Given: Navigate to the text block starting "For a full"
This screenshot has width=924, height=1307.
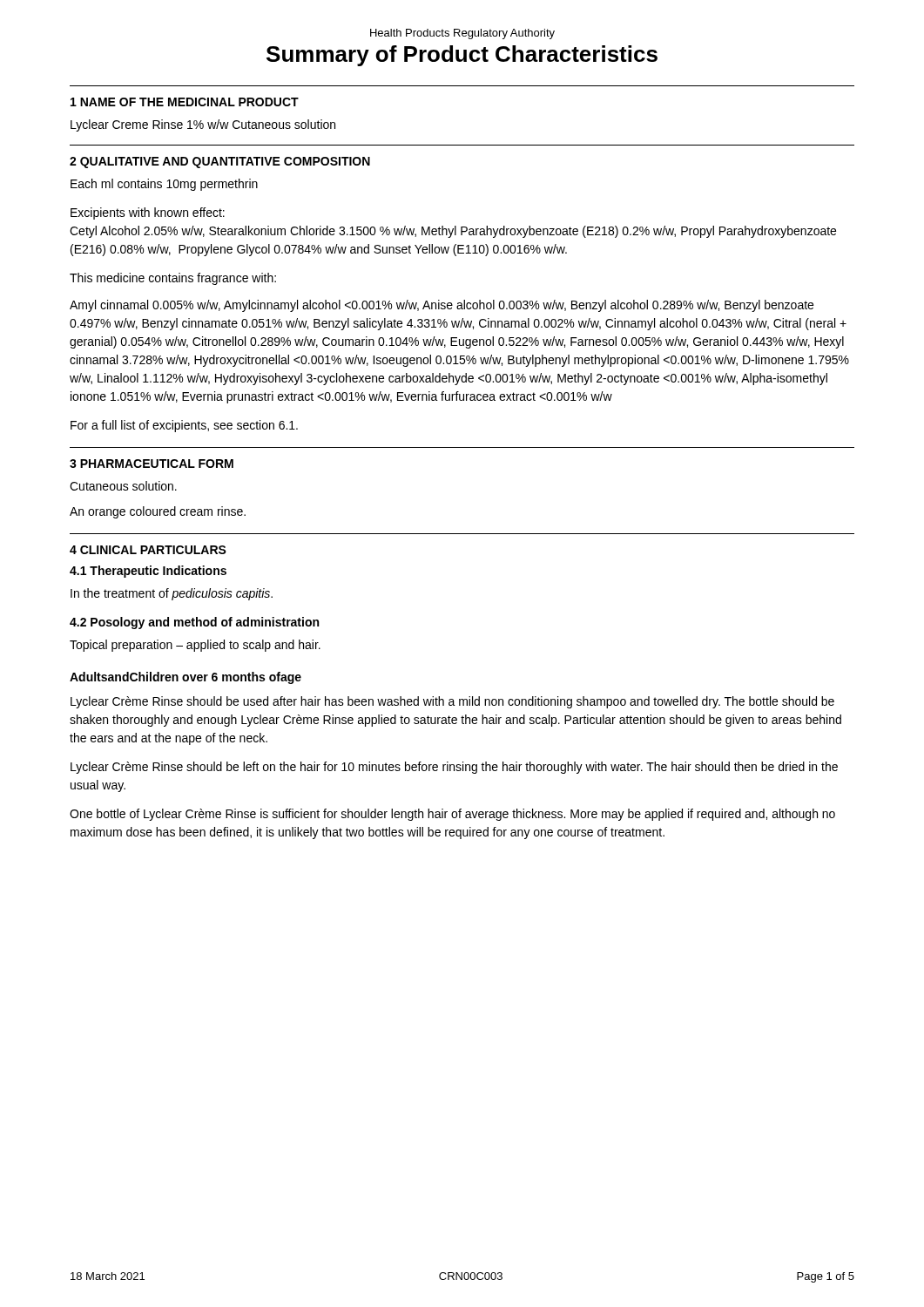Looking at the screenshot, I should coord(184,425).
